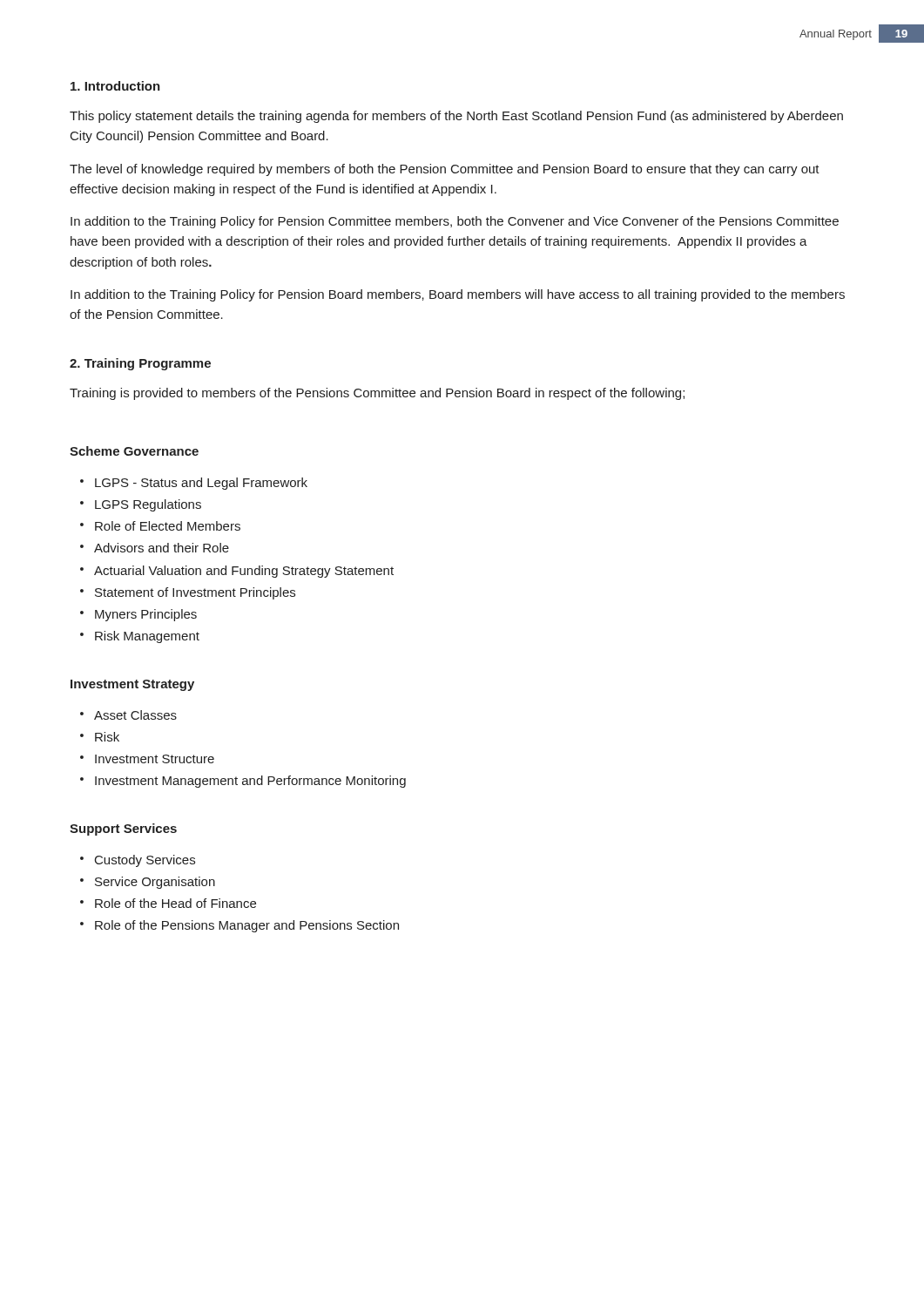Find "• Risk" on this page
This screenshot has width=924, height=1307.
point(95,737)
